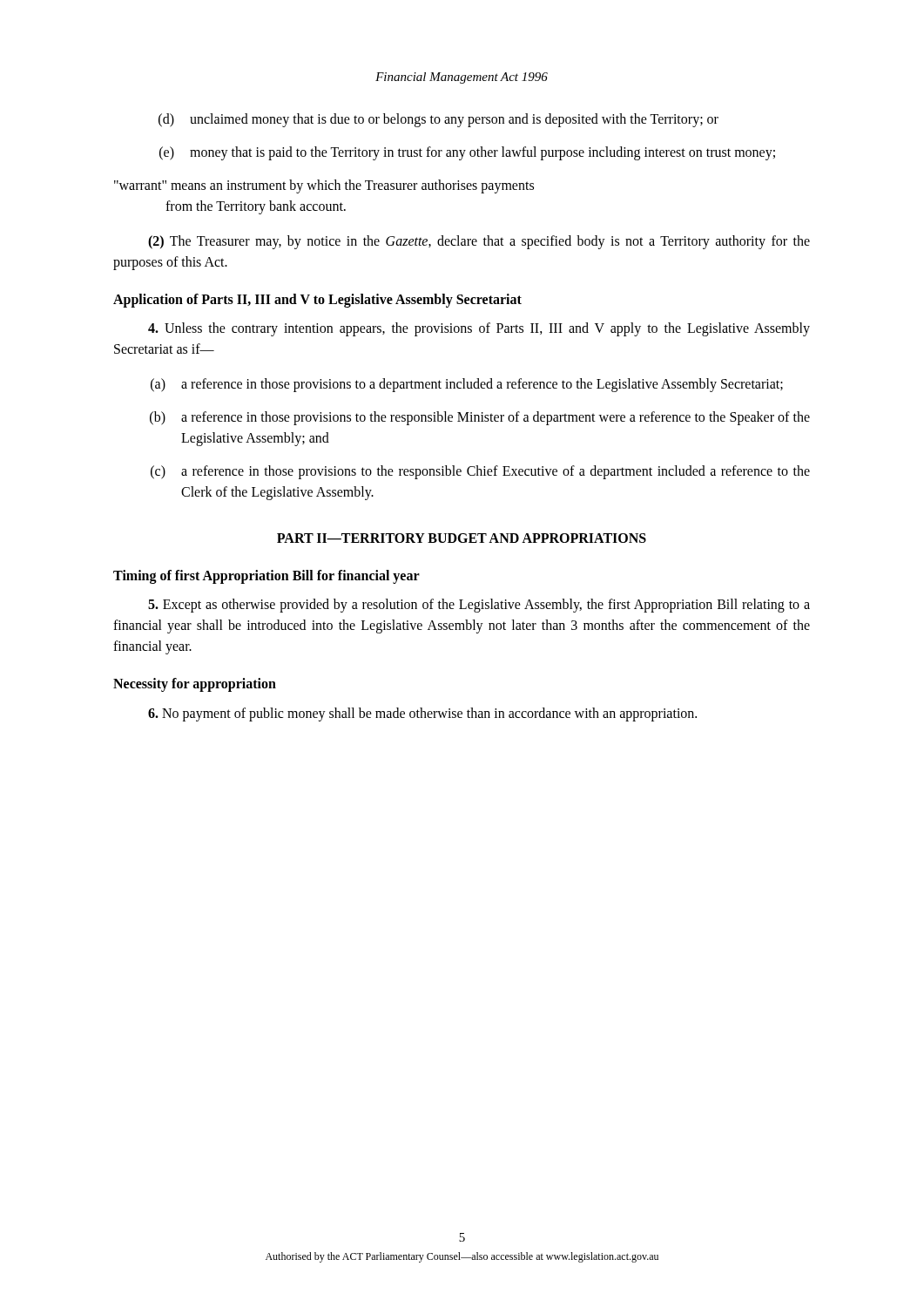Viewport: 924px width, 1307px height.
Task: Select the list item that says "(e) money that"
Action: click(x=462, y=153)
